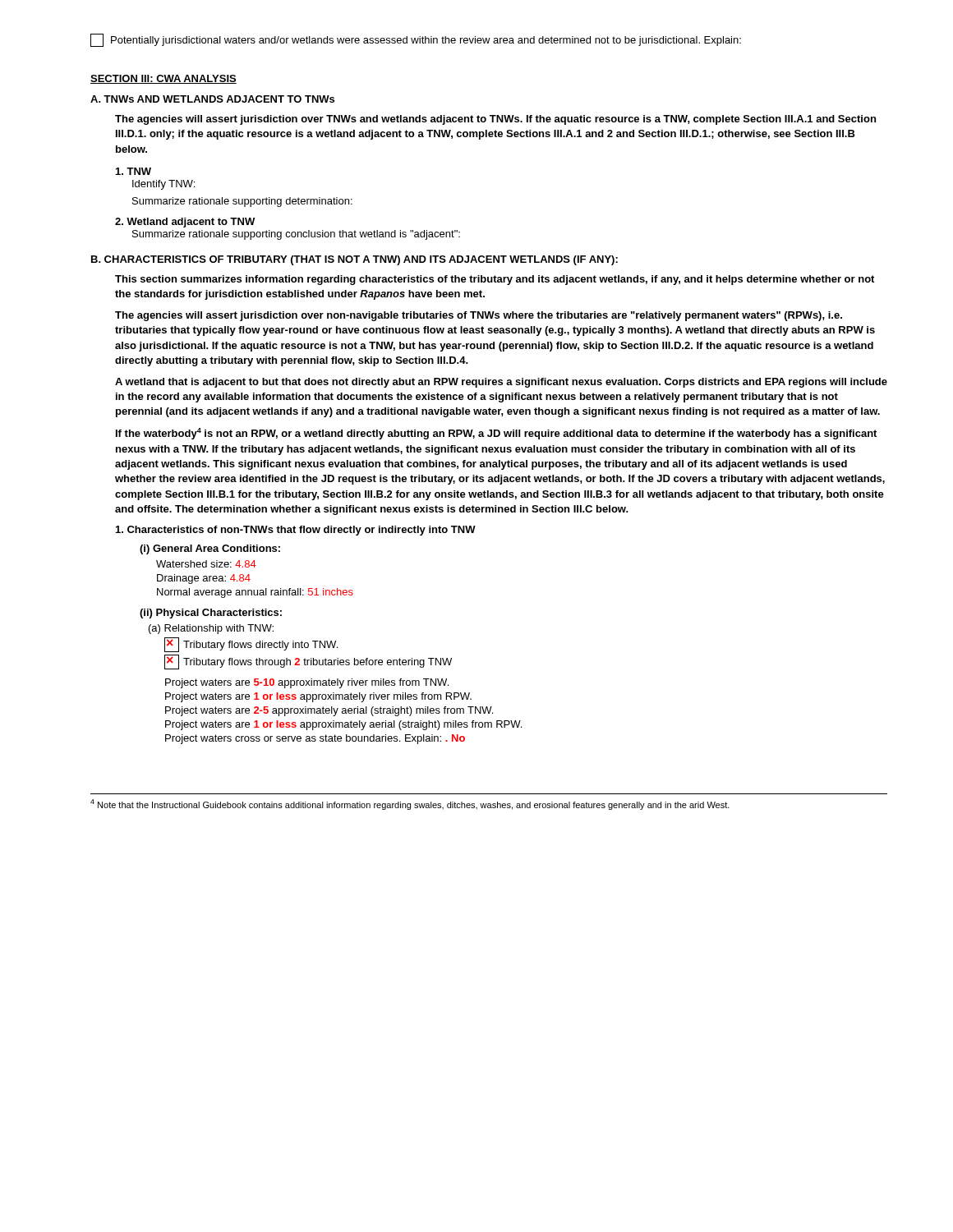Image resolution: width=953 pixels, height=1232 pixels.
Task: Click on the text block that says "A wetland that is"
Action: 501,396
